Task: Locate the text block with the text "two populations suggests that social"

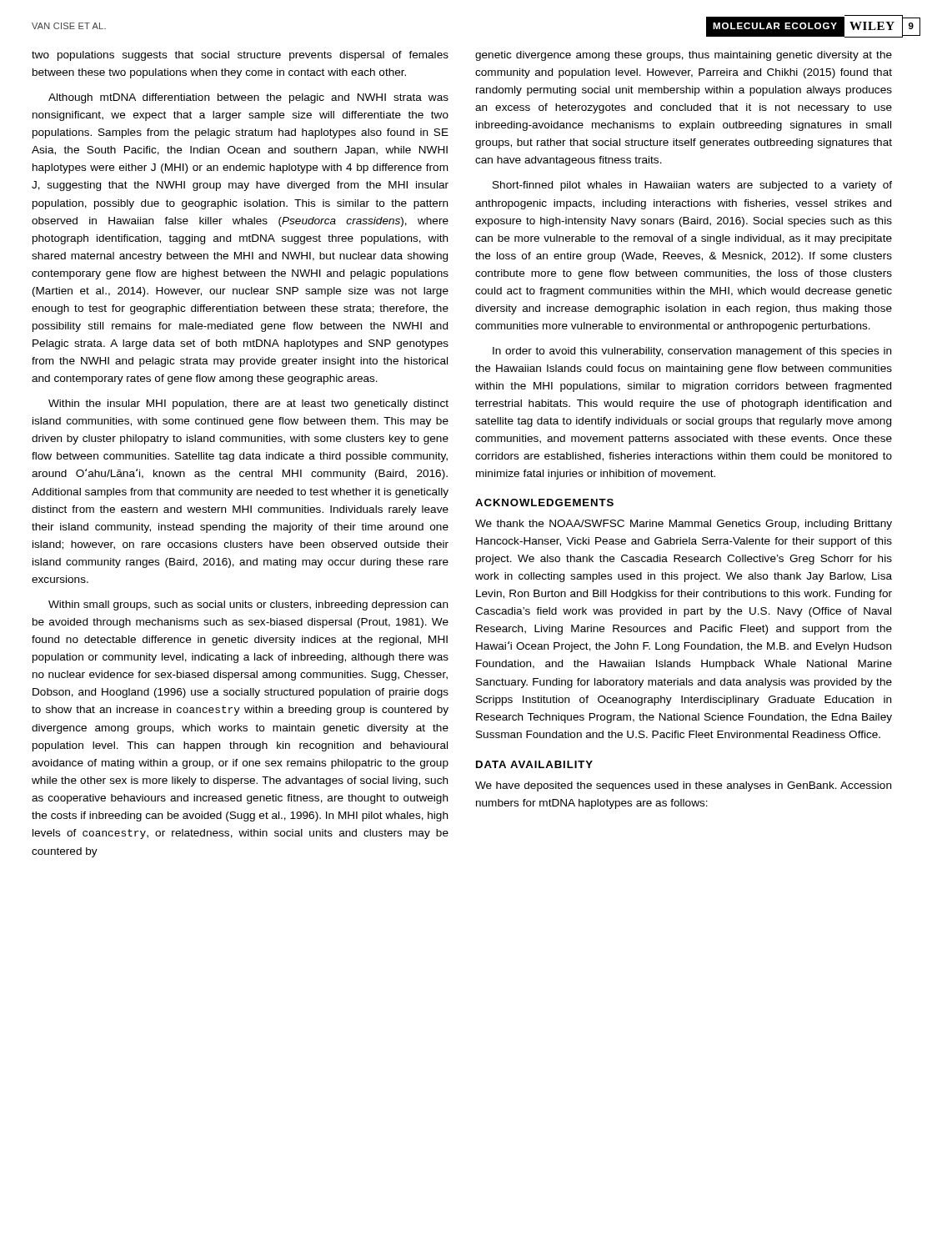Action: (x=240, y=453)
